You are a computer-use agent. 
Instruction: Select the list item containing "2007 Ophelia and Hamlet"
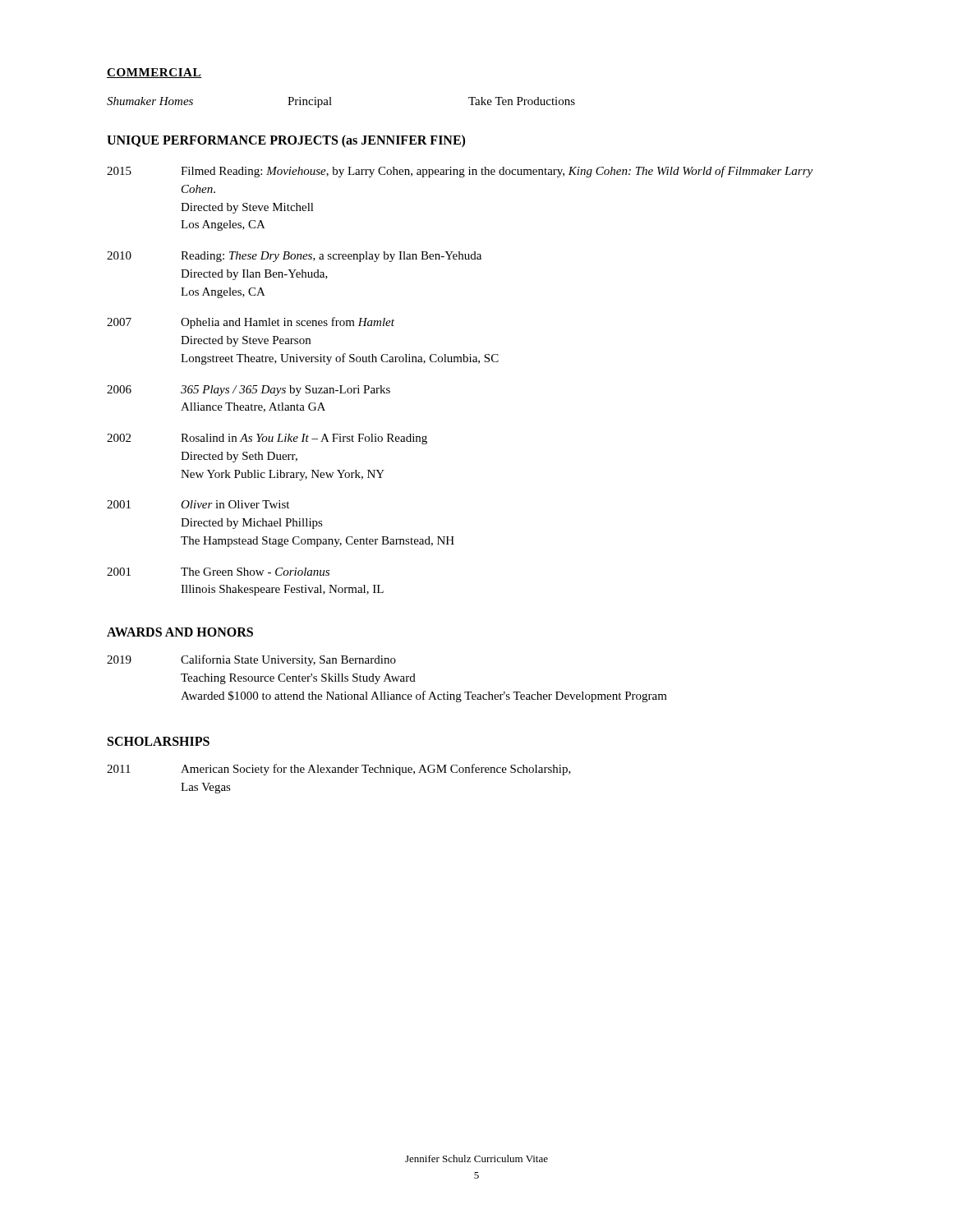[x=251, y=323]
